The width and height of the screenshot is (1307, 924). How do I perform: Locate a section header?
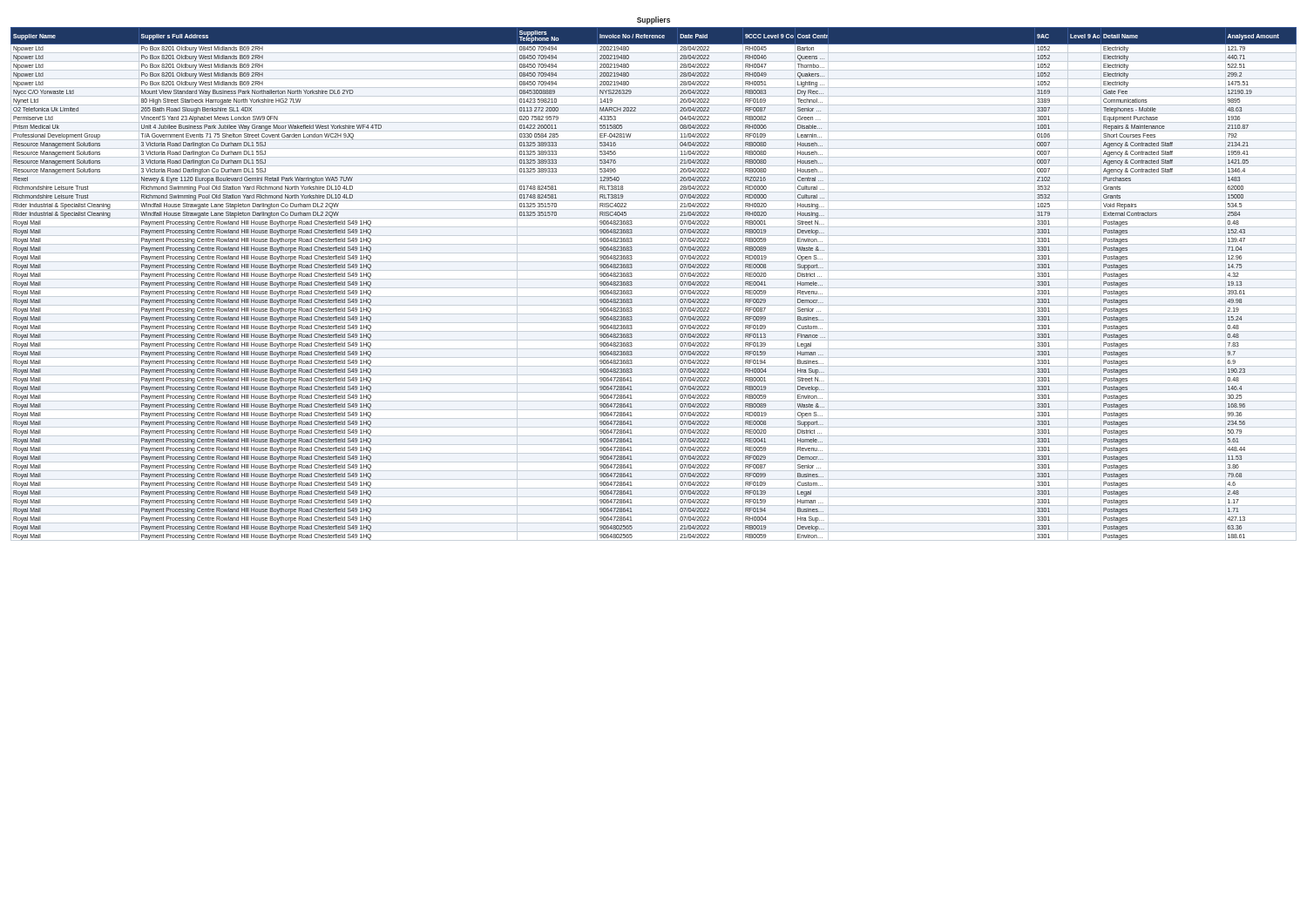click(x=654, y=20)
